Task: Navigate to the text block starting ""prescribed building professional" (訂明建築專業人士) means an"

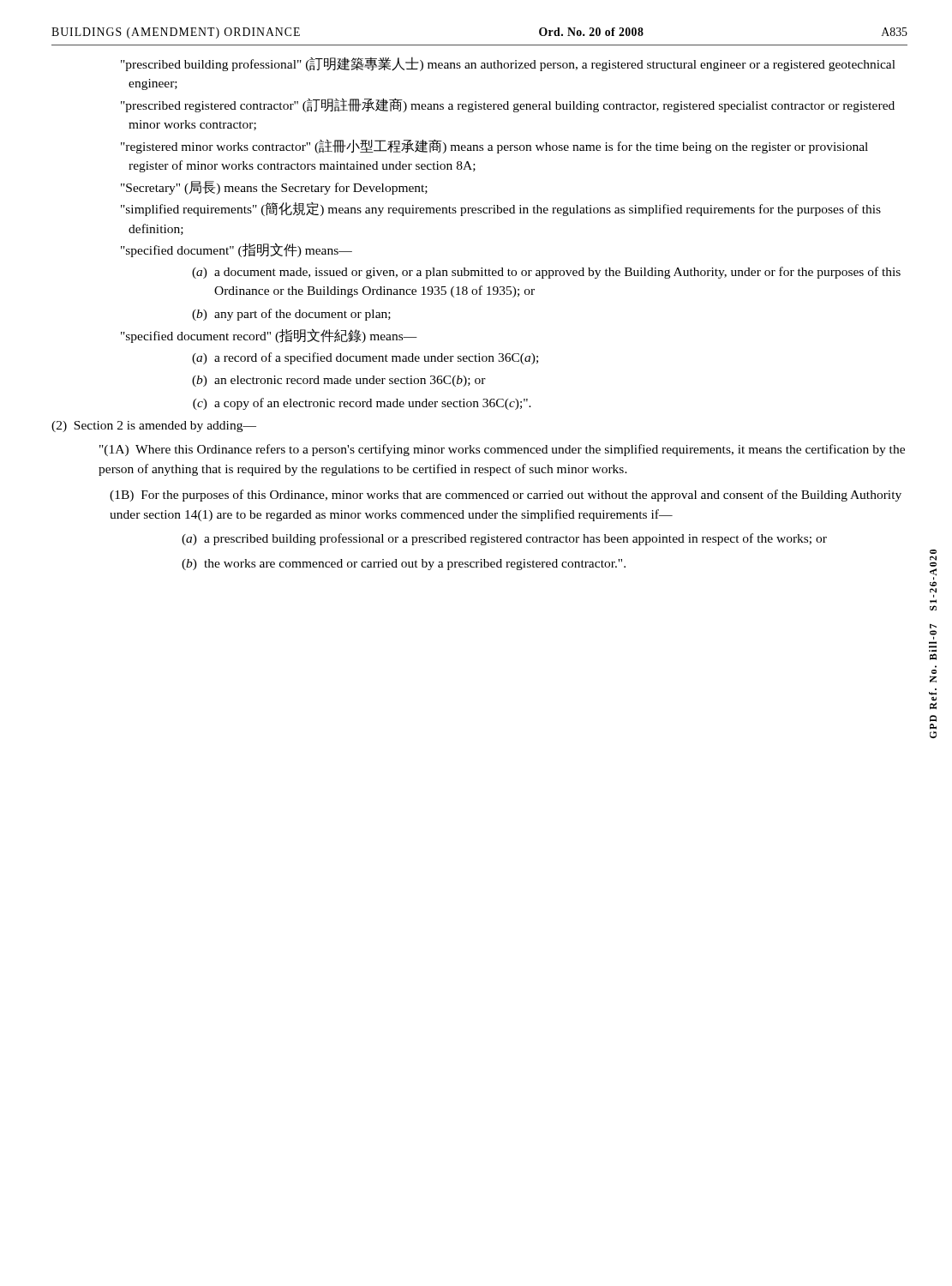Action: 514,74
